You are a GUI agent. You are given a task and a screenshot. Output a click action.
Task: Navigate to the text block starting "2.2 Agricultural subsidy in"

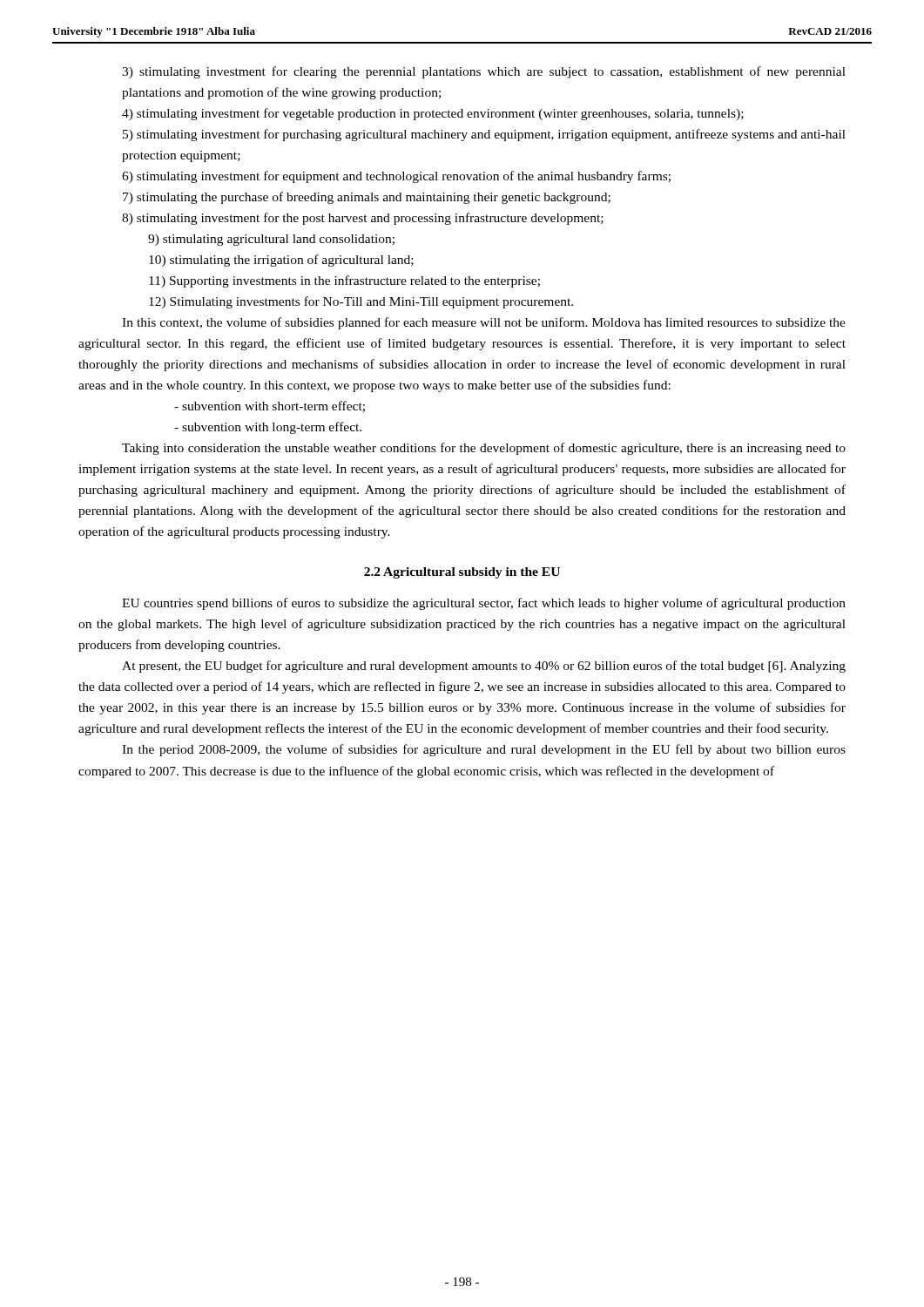coord(462,571)
